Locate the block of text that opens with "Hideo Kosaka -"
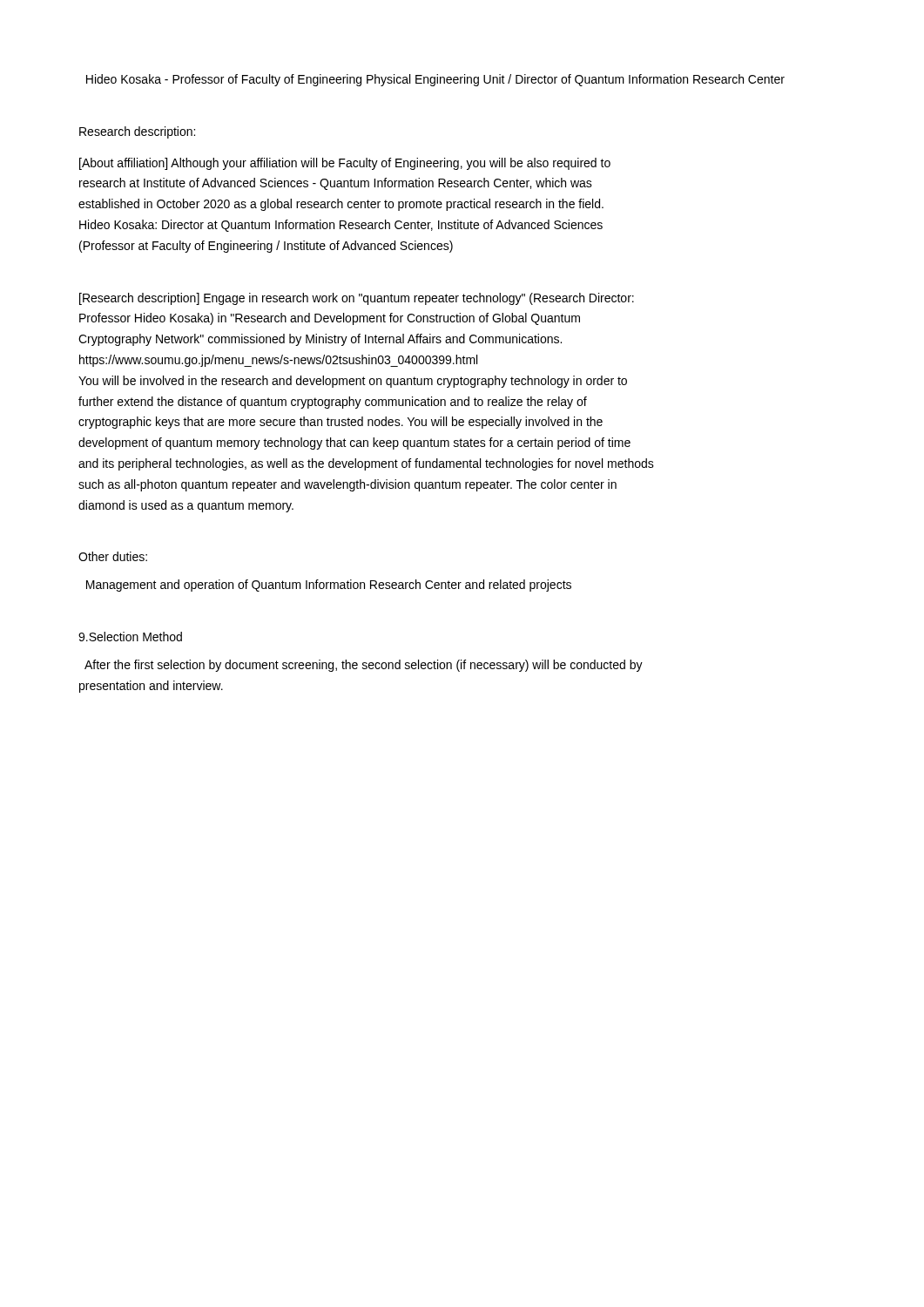 pos(462,80)
